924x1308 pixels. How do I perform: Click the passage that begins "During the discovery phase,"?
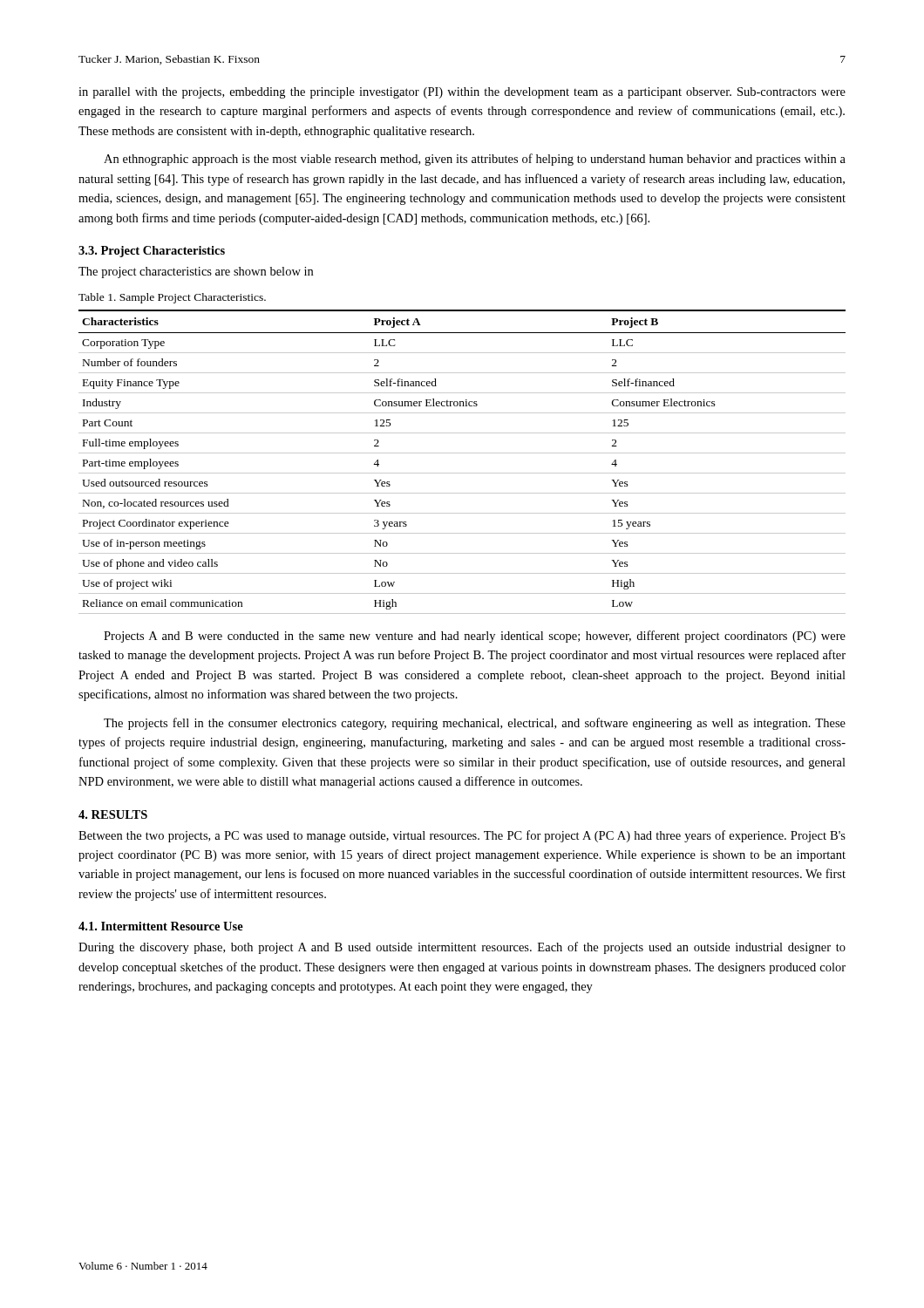point(462,967)
